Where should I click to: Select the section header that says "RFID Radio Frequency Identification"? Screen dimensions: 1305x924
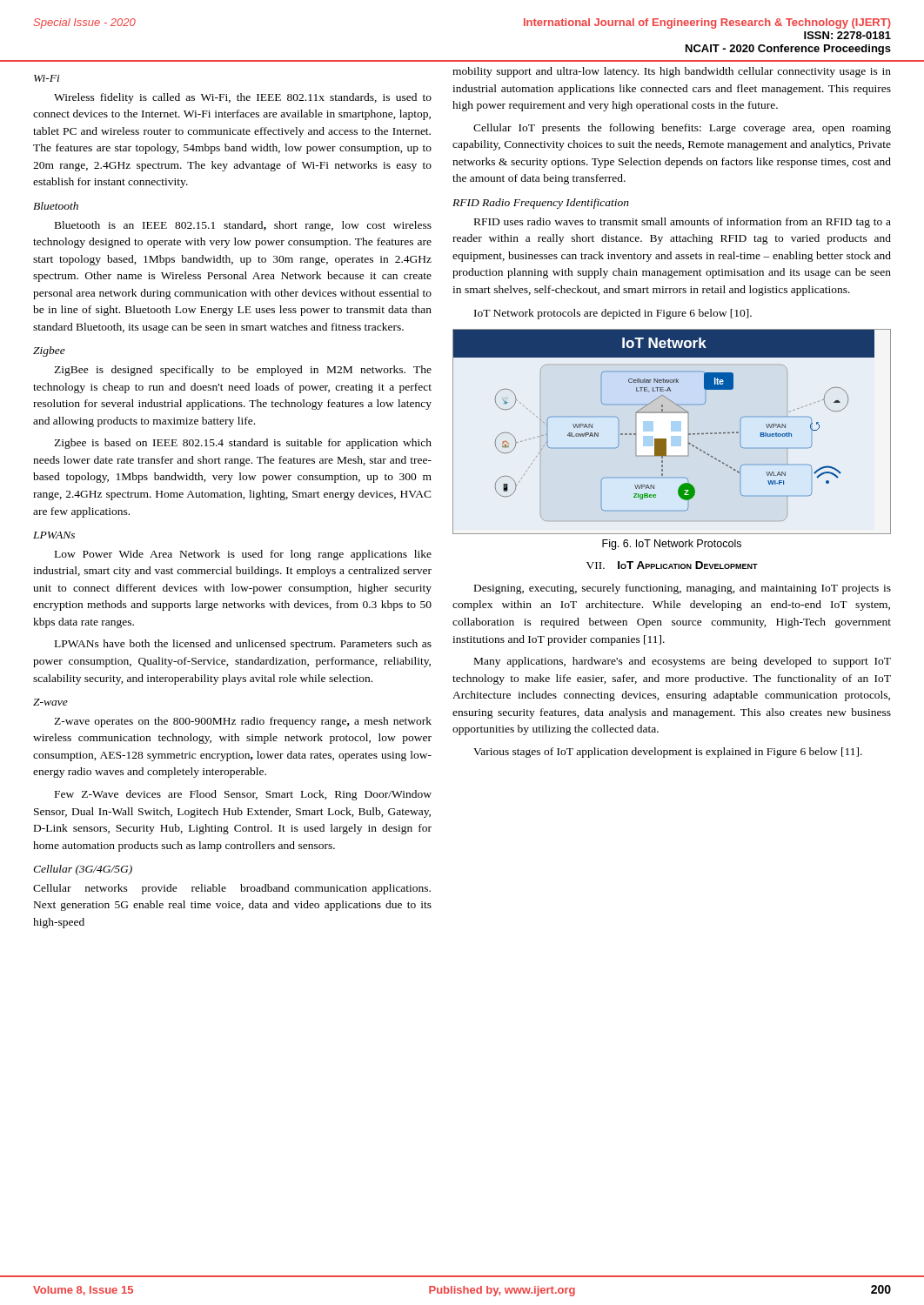coord(541,204)
